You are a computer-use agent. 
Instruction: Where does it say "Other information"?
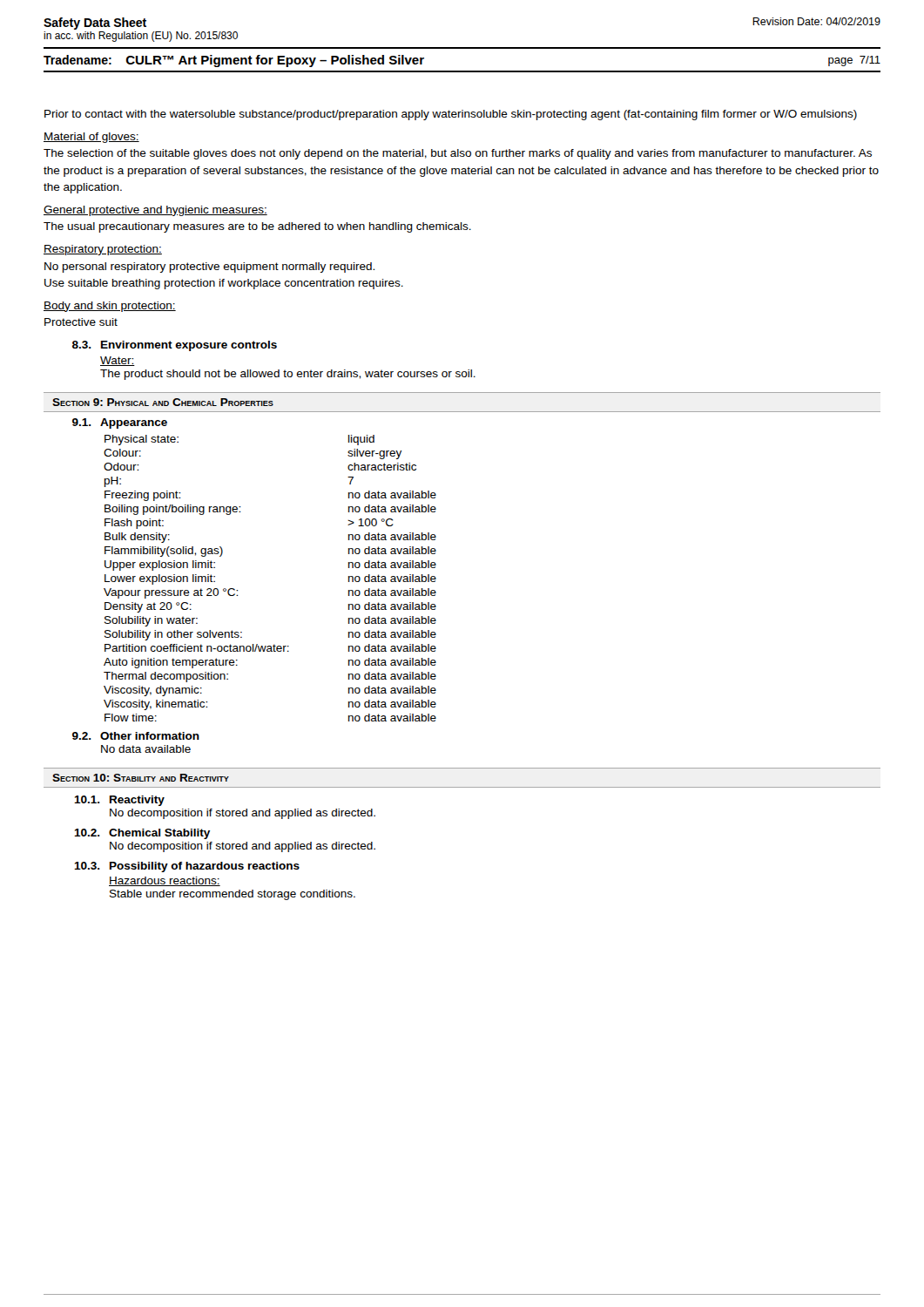[x=150, y=736]
